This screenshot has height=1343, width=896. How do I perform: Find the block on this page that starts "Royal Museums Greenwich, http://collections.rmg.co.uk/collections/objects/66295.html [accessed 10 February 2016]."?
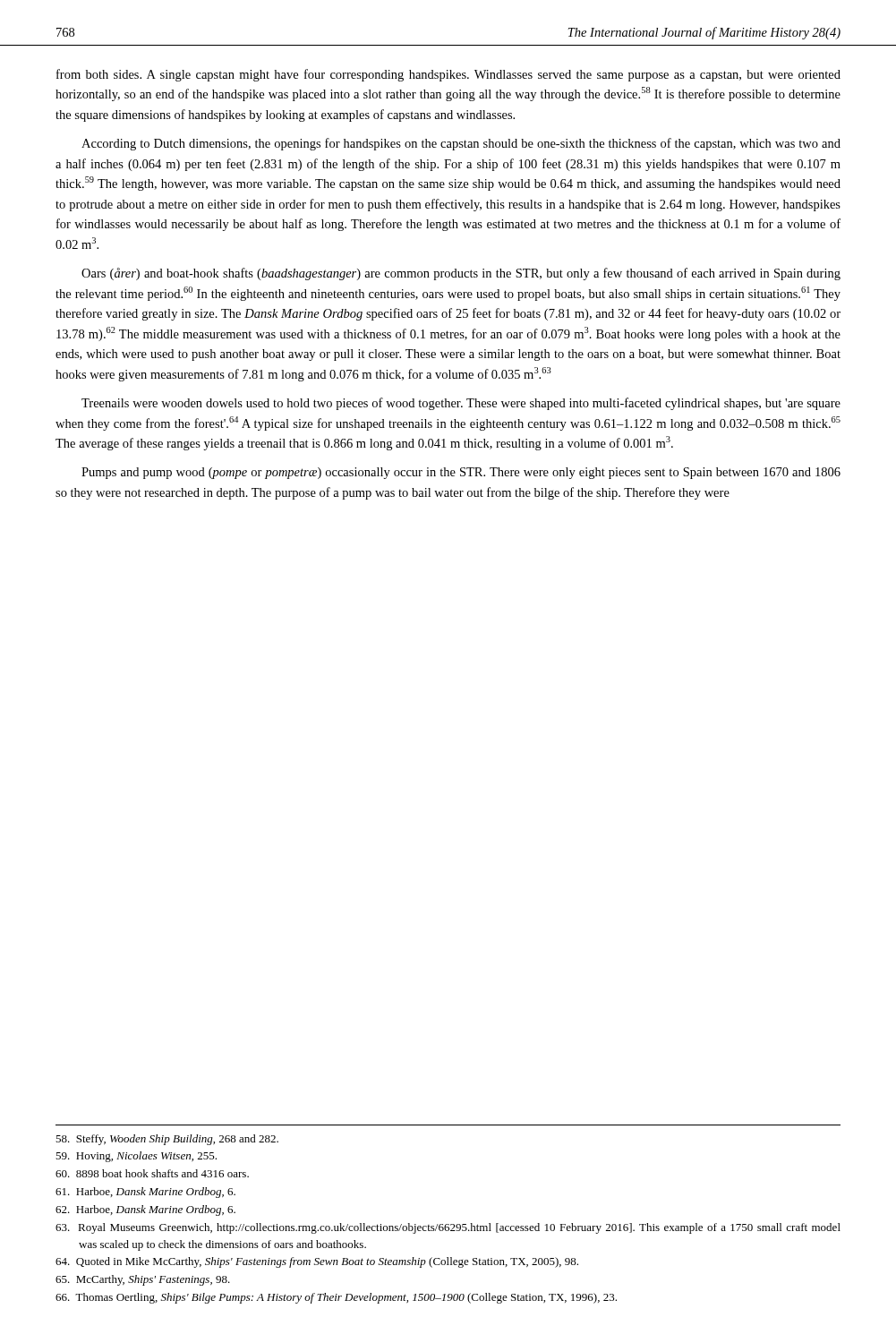point(448,1235)
